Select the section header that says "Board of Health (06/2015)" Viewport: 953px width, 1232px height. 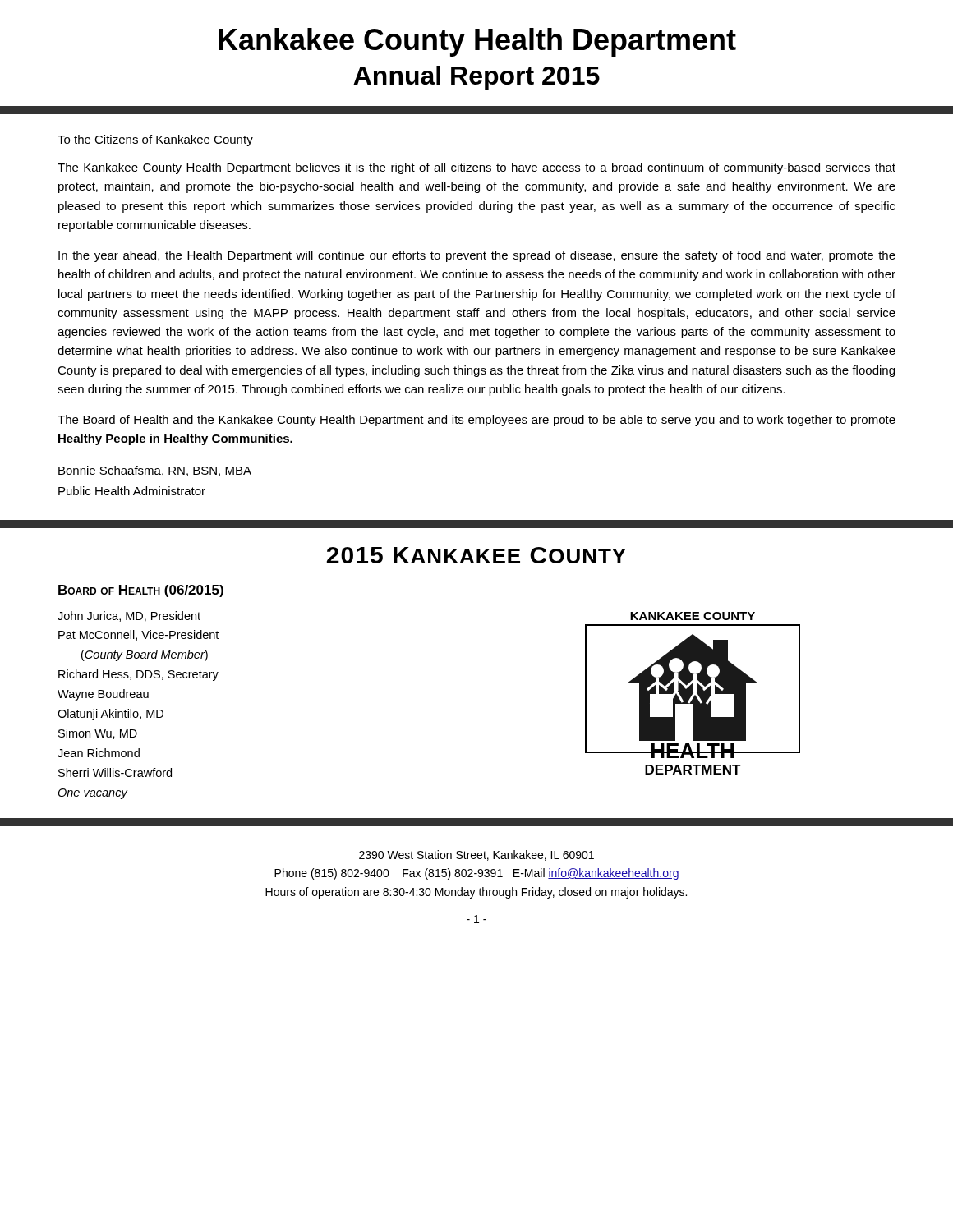pyautogui.click(x=141, y=590)
